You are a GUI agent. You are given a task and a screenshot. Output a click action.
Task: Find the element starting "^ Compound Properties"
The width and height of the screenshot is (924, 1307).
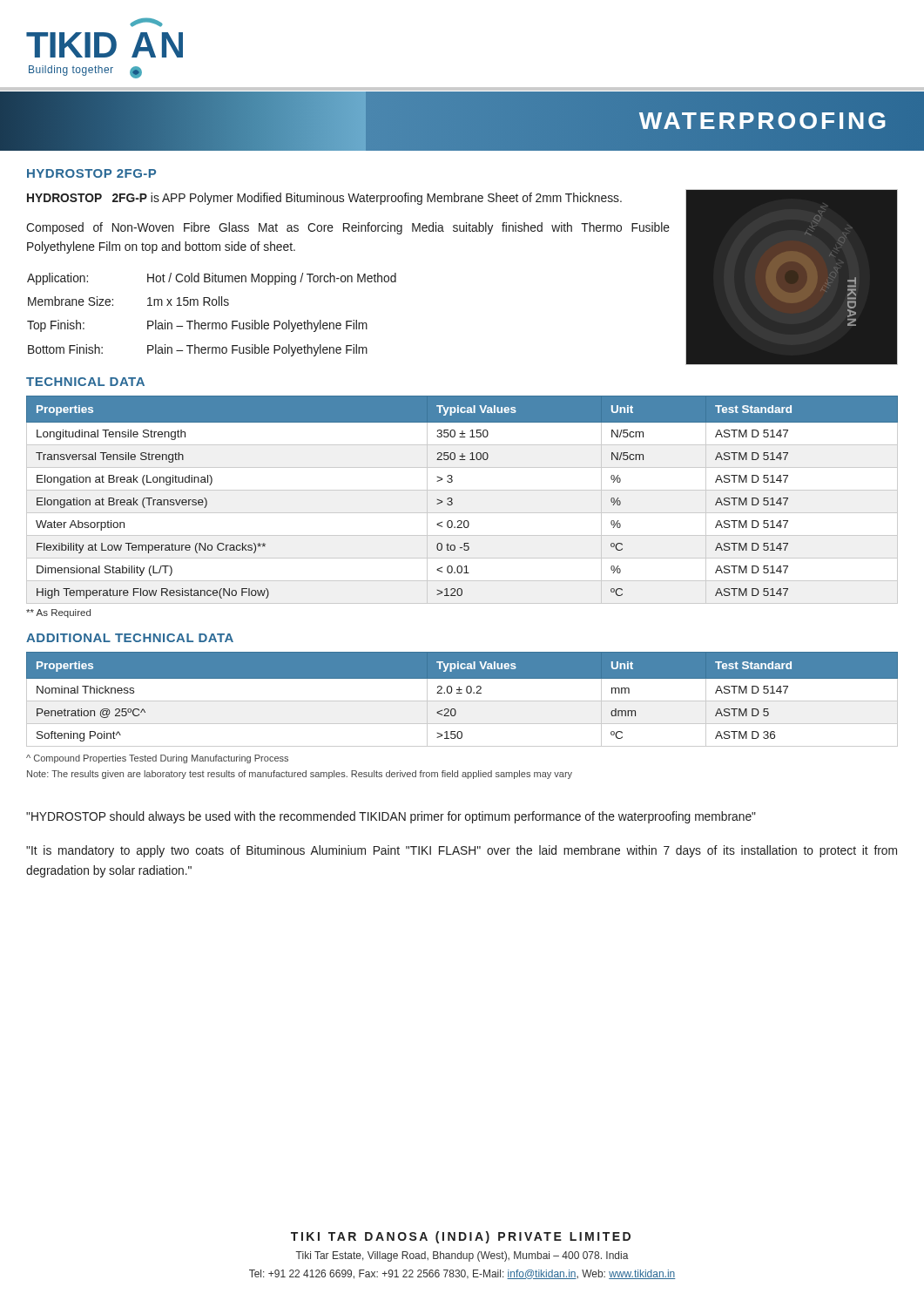tap(299, 766)
